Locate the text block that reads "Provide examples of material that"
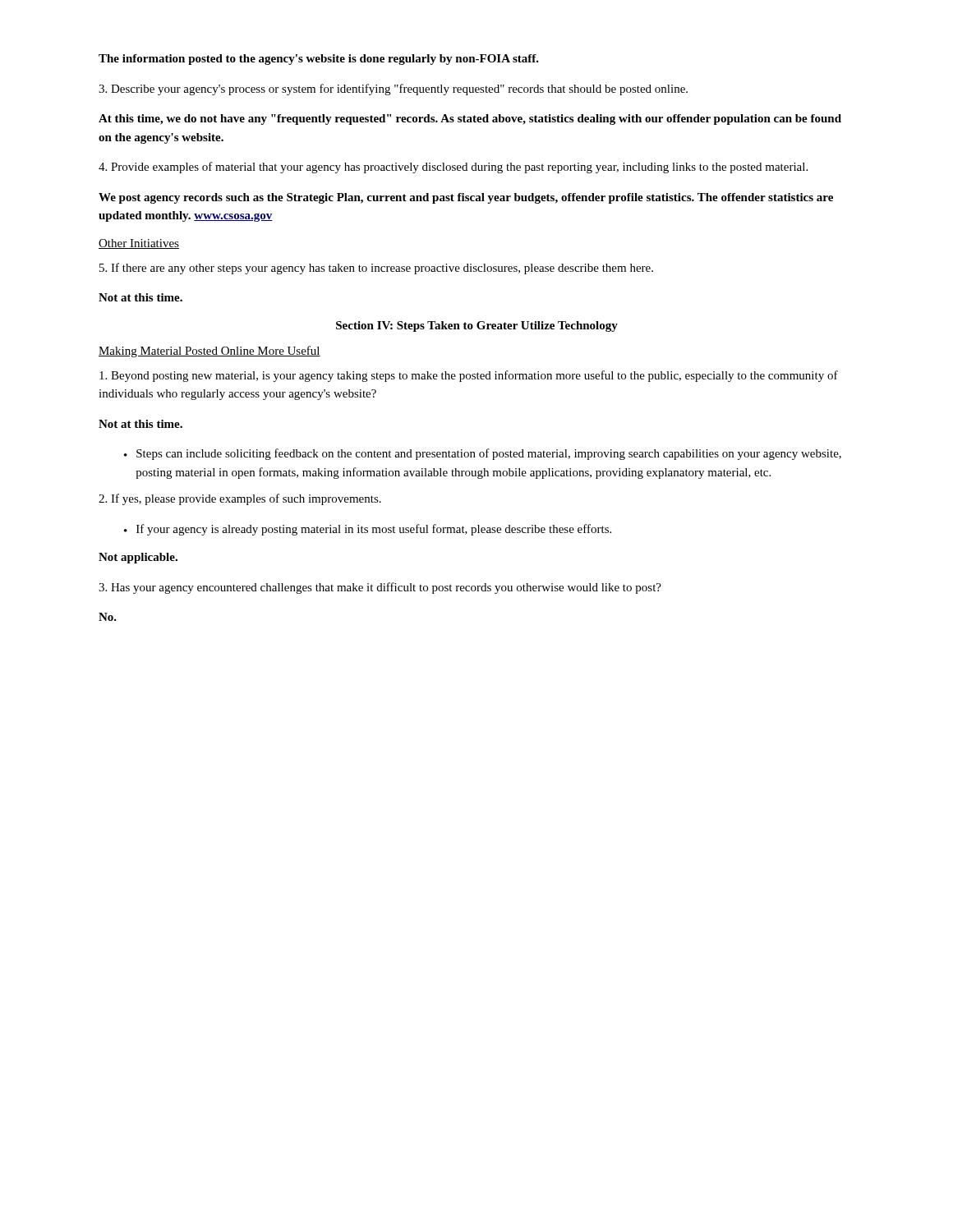Screen dimensions: 1232x953 (x=454, y=167)
